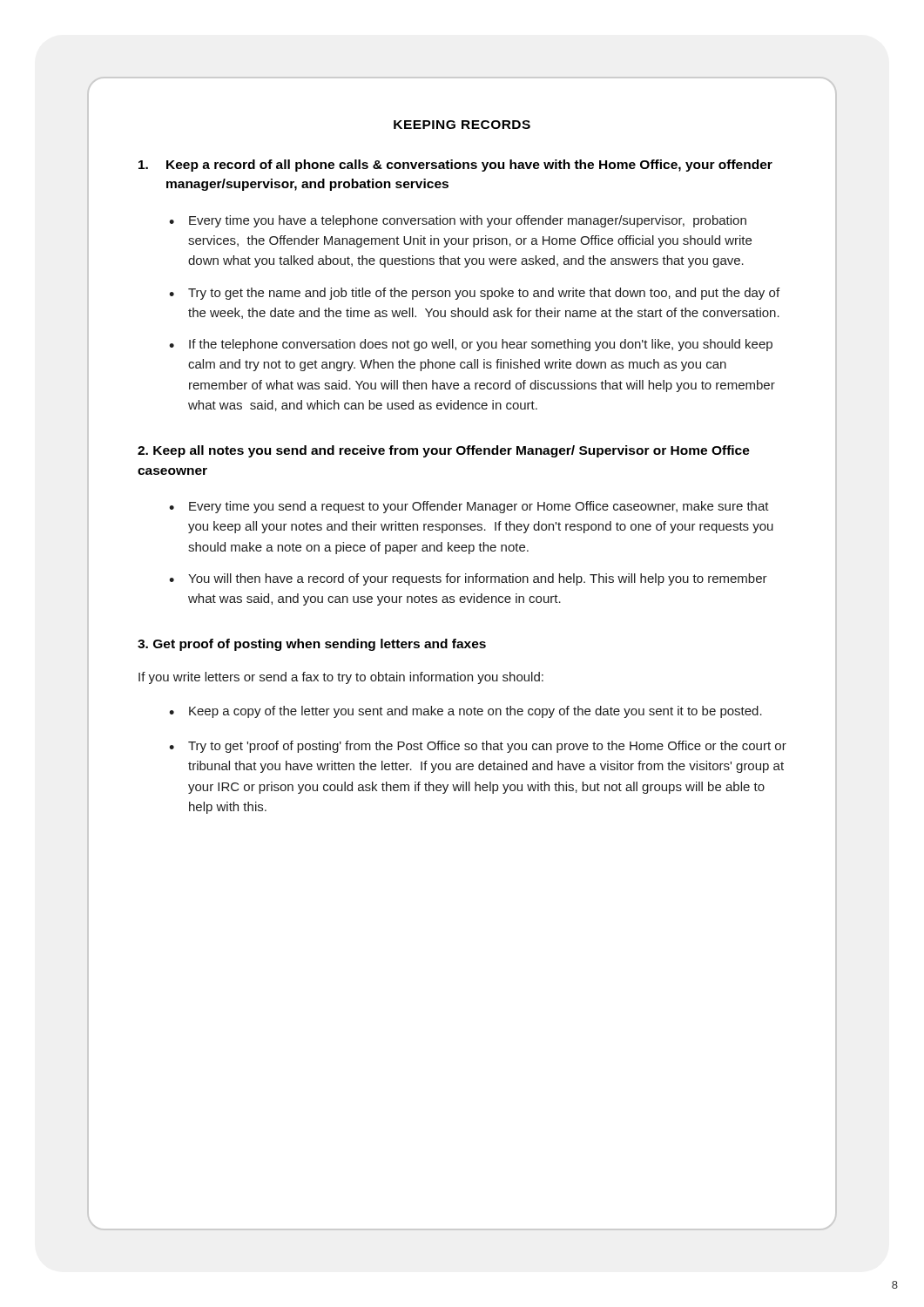Locate the section header with the text "2. Keep all notes"
This screenshot has height=1307, width=924.
click(444, 460)
